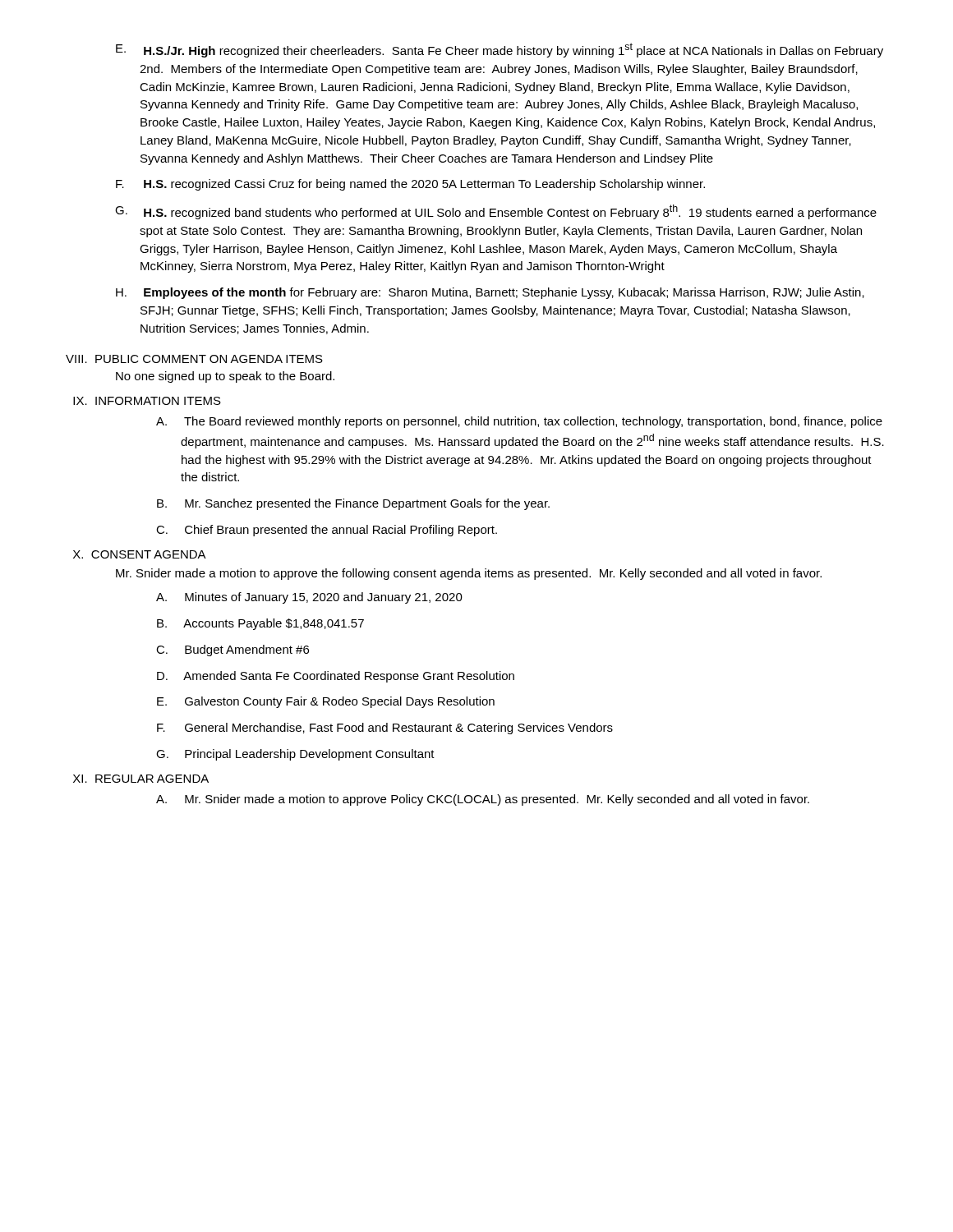953x1232 pixels.
Task: Where is the passage that starts "E. H.S./Jr. High recognized their cheerleaders. Santa"?
Action: [501, 103]
